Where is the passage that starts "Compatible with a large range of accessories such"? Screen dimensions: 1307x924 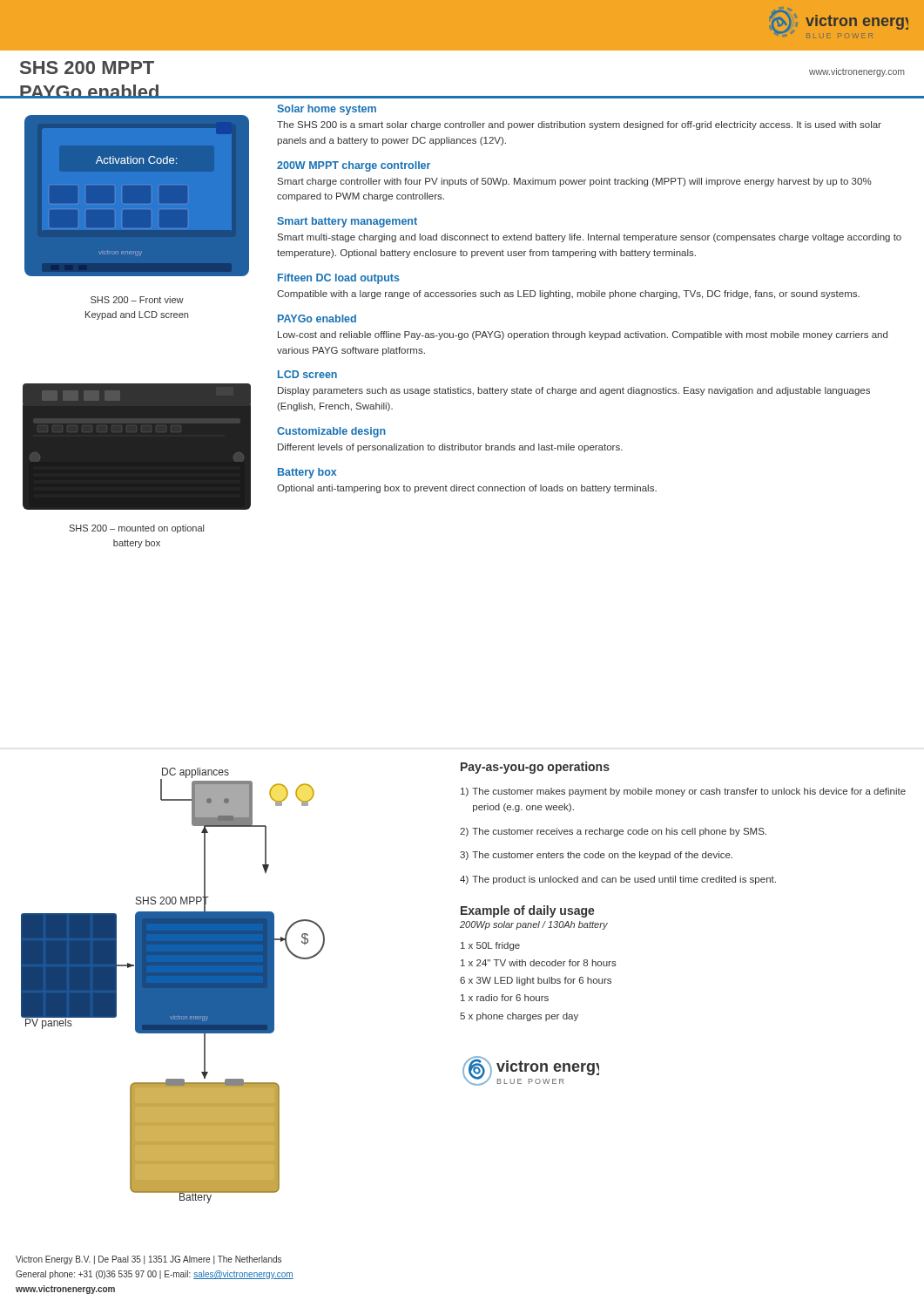(x=569, y=294)
